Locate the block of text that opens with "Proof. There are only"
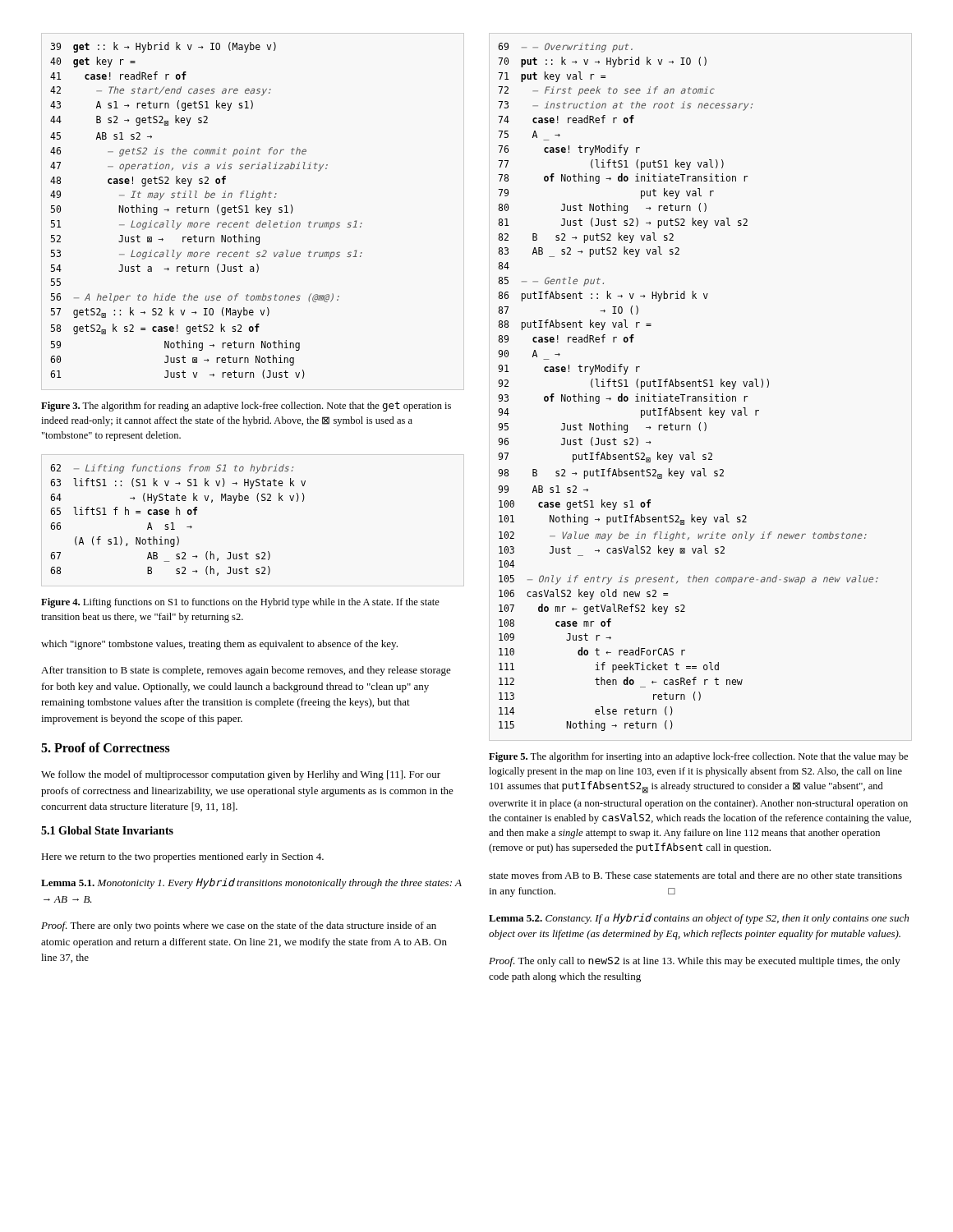Viewport: 953px width, 1232px height. coord(253,942)
